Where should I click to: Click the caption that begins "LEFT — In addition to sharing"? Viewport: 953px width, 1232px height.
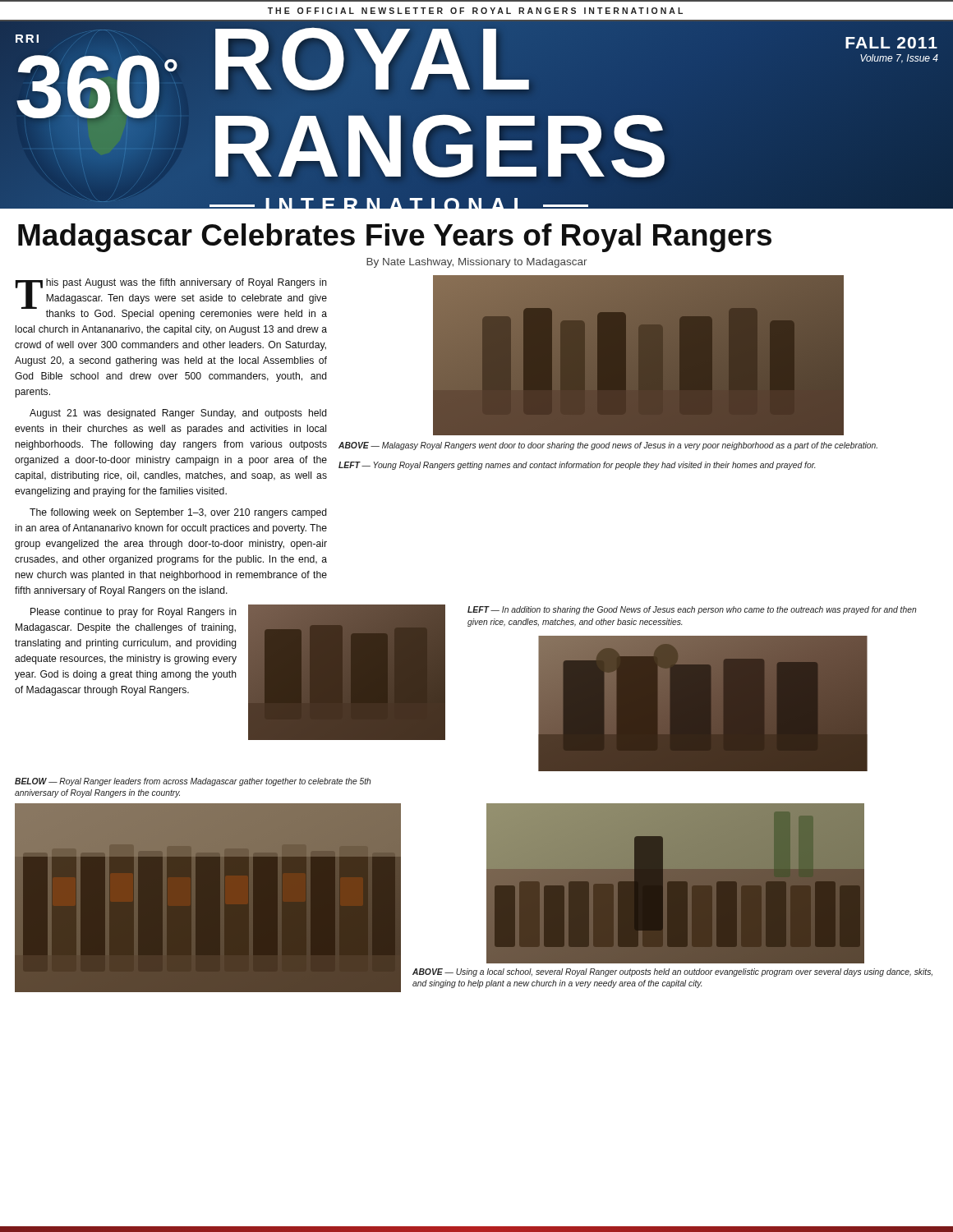[x=692, y=616]
